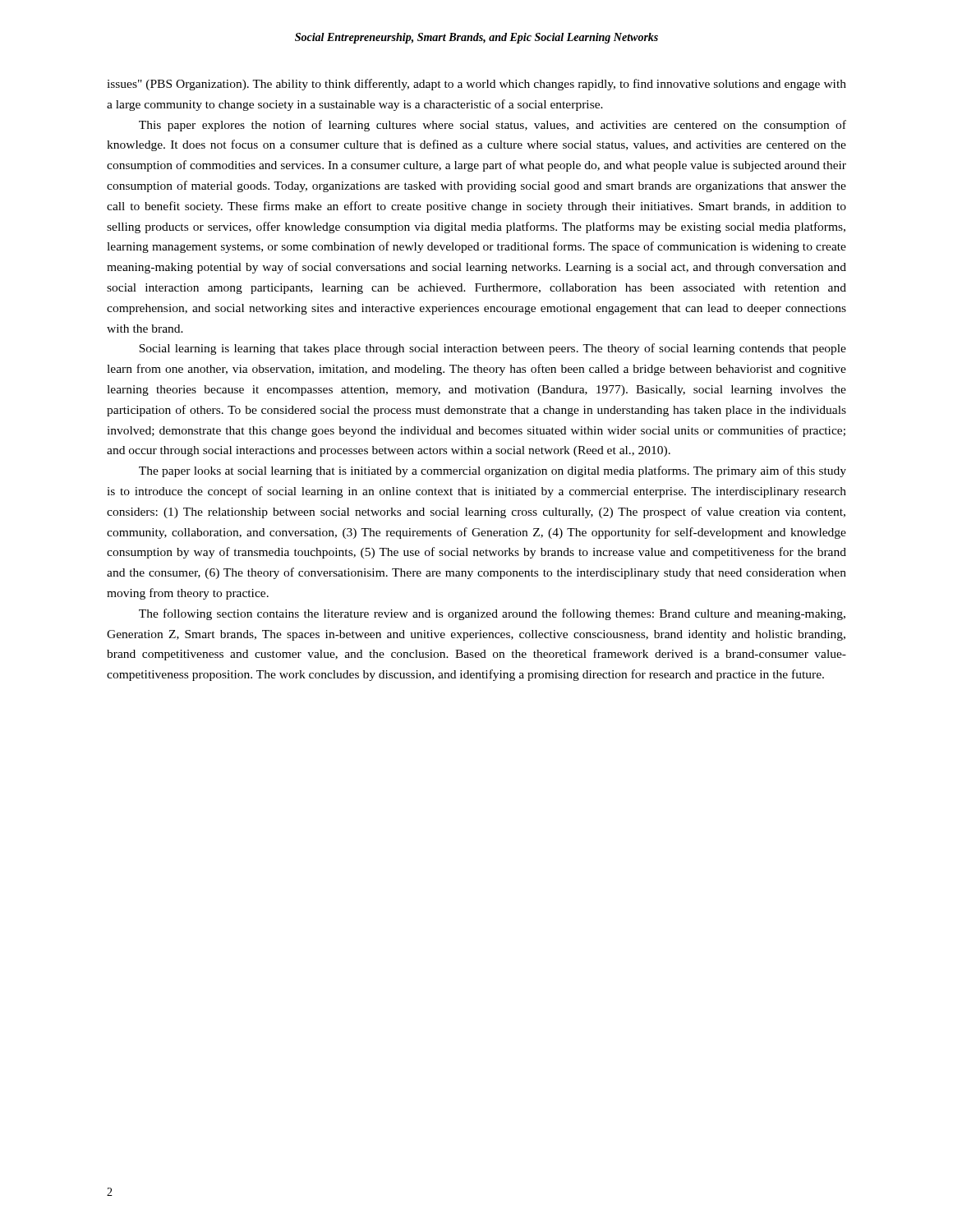Screen dimensions: 1232x953
Task: Click on the text starting "Social learning is learning that"
Action: 476,400
